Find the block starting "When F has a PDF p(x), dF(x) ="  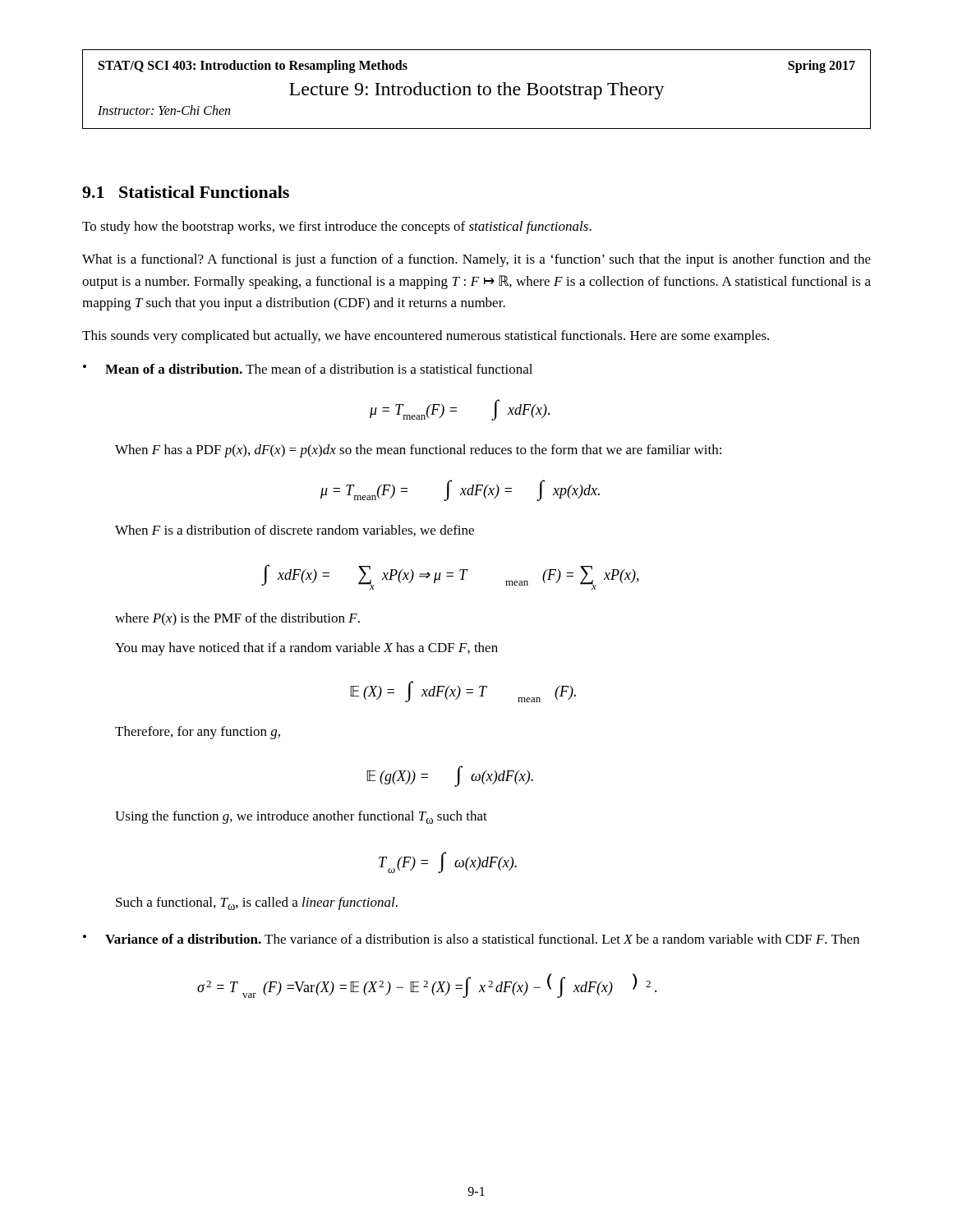tap(419, 450)
